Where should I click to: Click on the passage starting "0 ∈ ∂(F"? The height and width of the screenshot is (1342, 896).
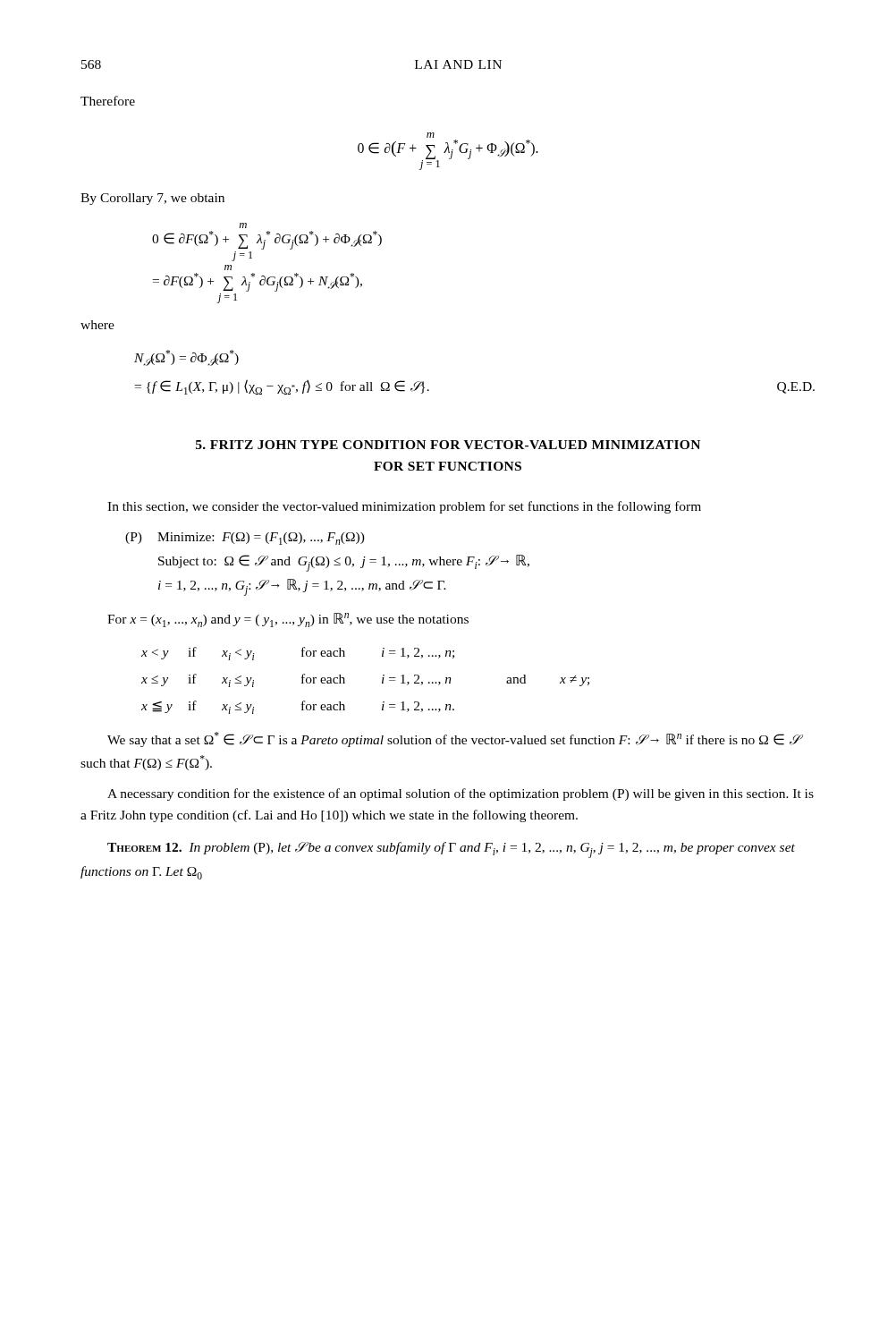point(448,150)
